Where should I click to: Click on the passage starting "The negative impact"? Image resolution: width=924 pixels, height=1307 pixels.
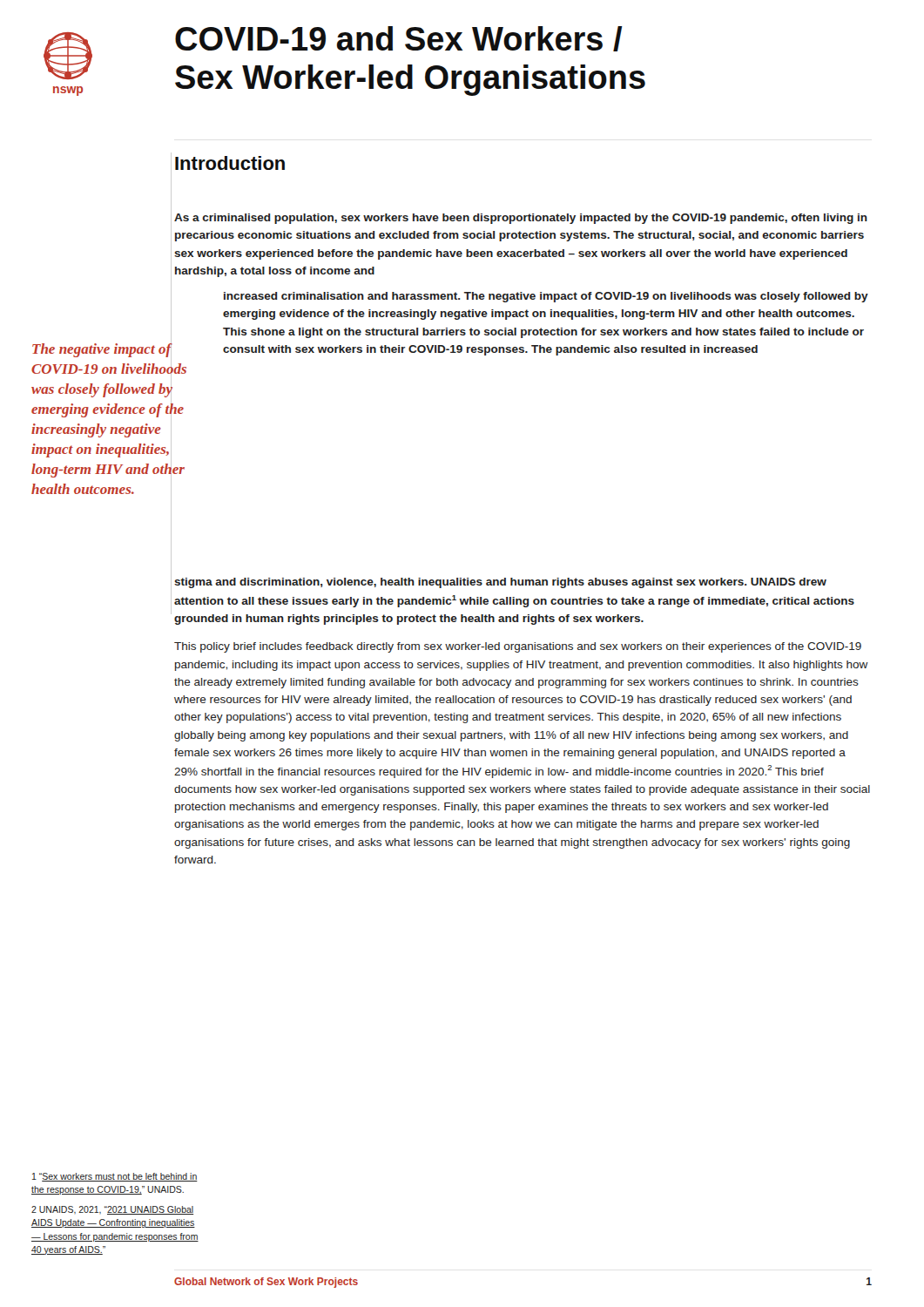click(118, 420)
